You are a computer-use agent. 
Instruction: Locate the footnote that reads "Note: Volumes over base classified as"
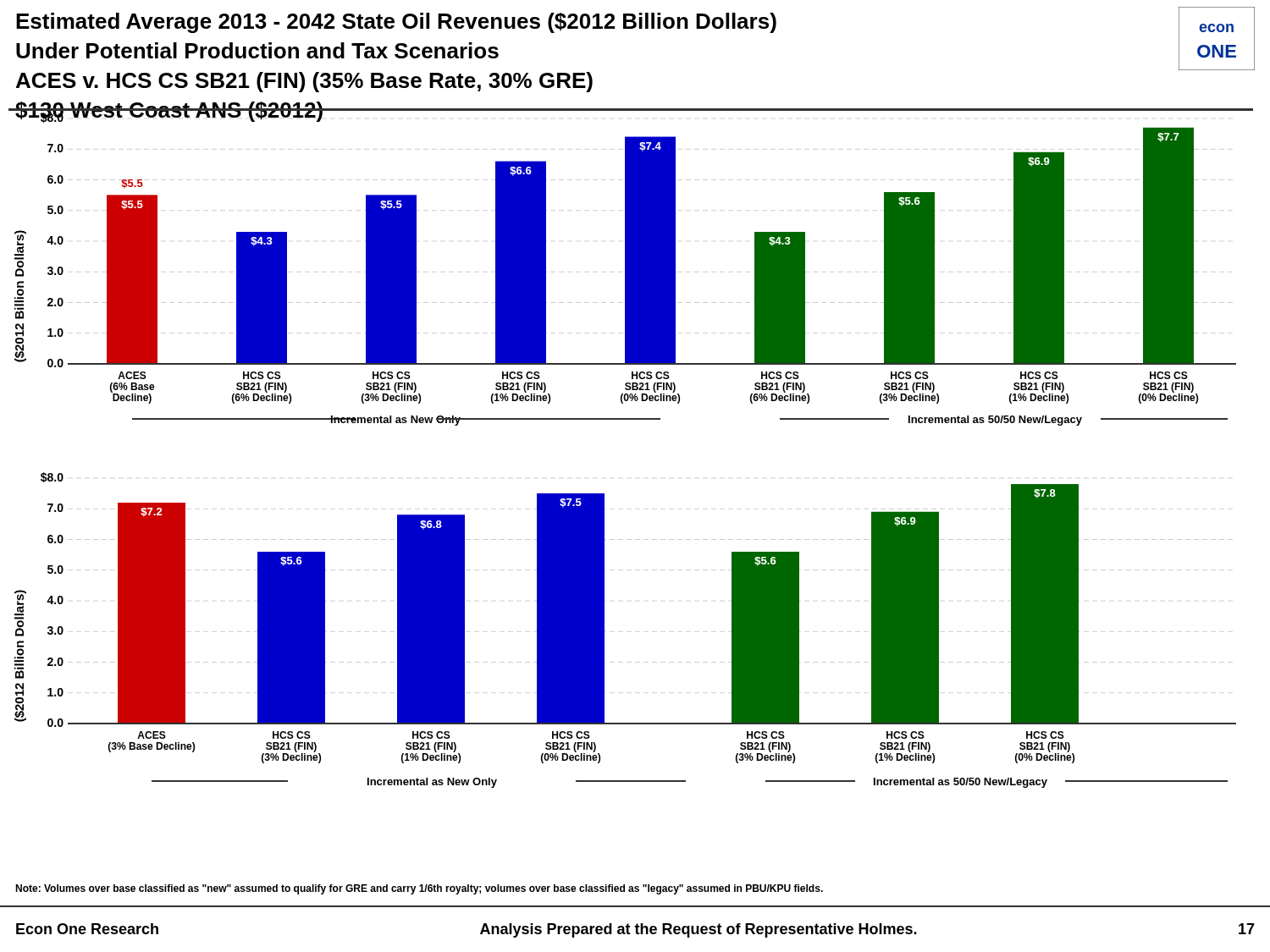pos(419,889)
